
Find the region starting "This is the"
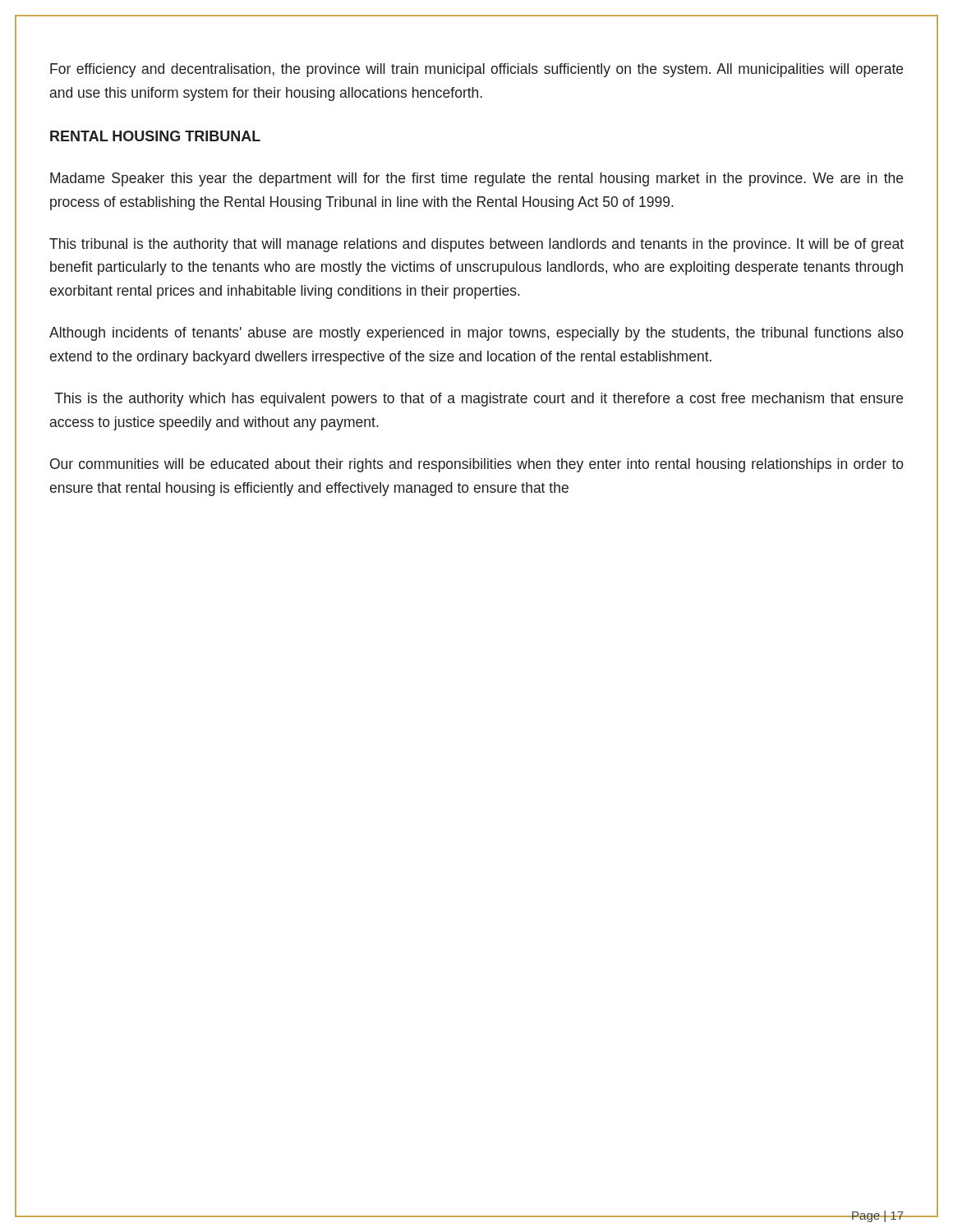click(476, 410)
